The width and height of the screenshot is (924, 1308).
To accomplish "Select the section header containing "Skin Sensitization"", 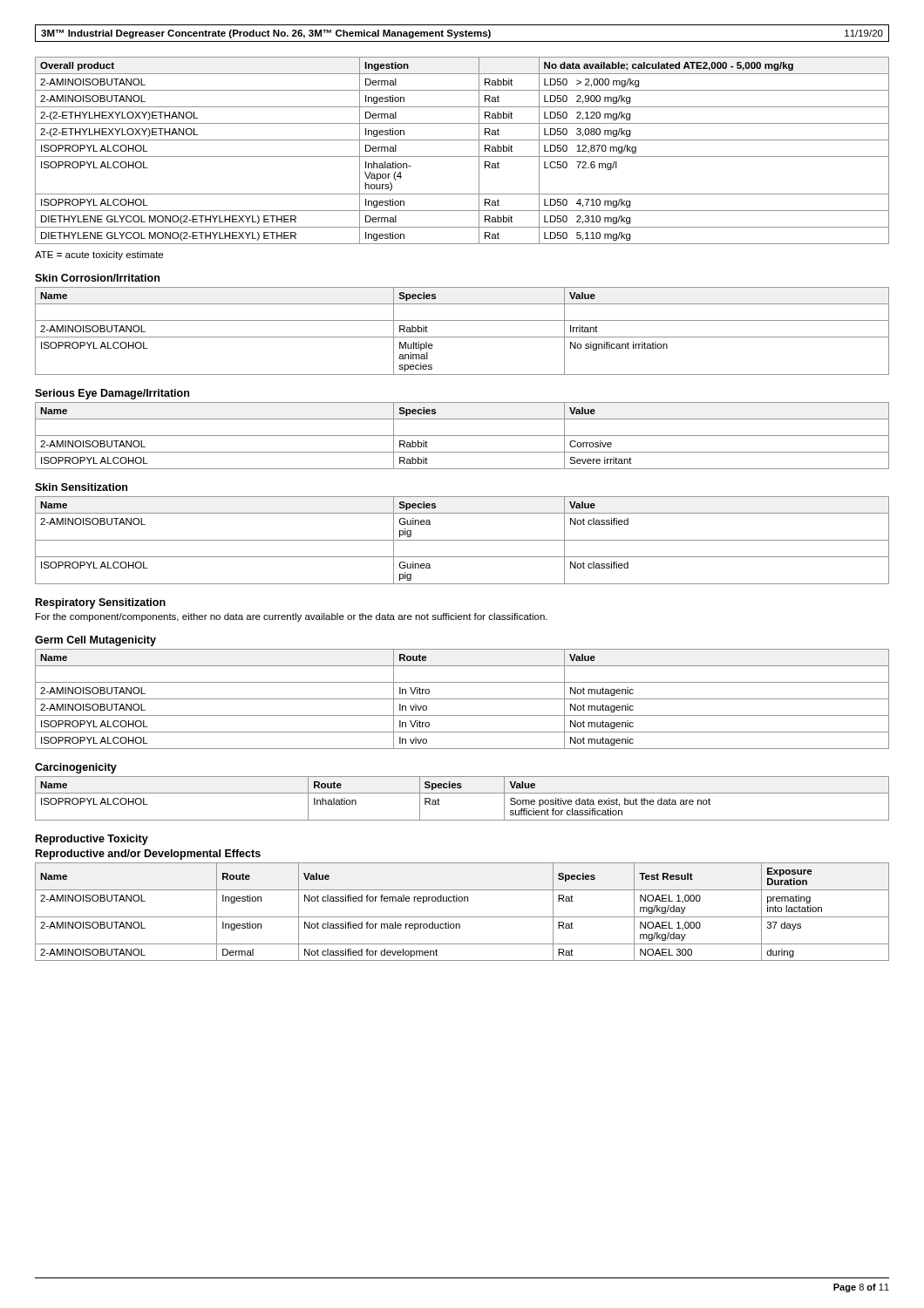I will point(81,487).
